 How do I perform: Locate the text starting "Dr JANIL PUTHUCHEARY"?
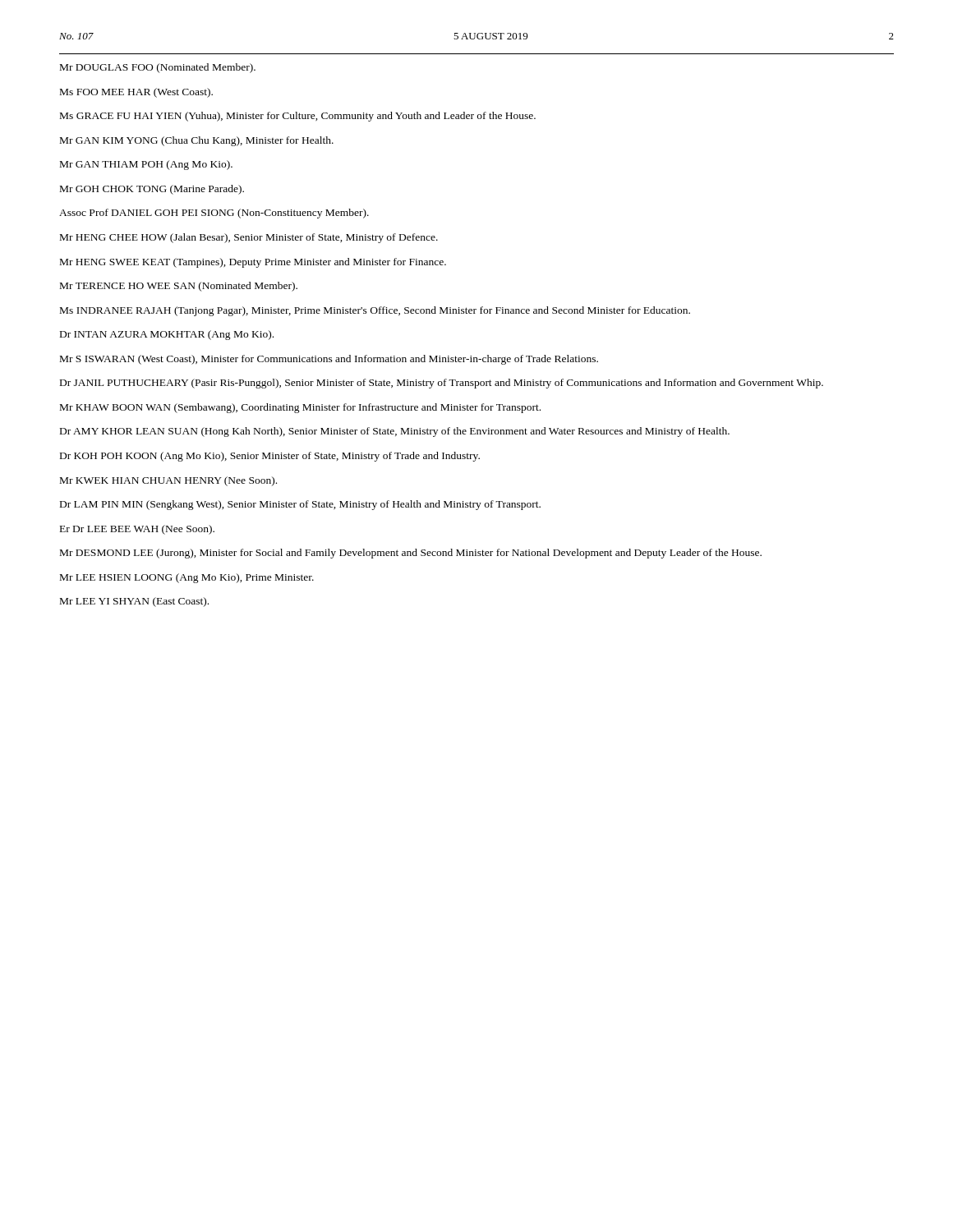(441, 383)
